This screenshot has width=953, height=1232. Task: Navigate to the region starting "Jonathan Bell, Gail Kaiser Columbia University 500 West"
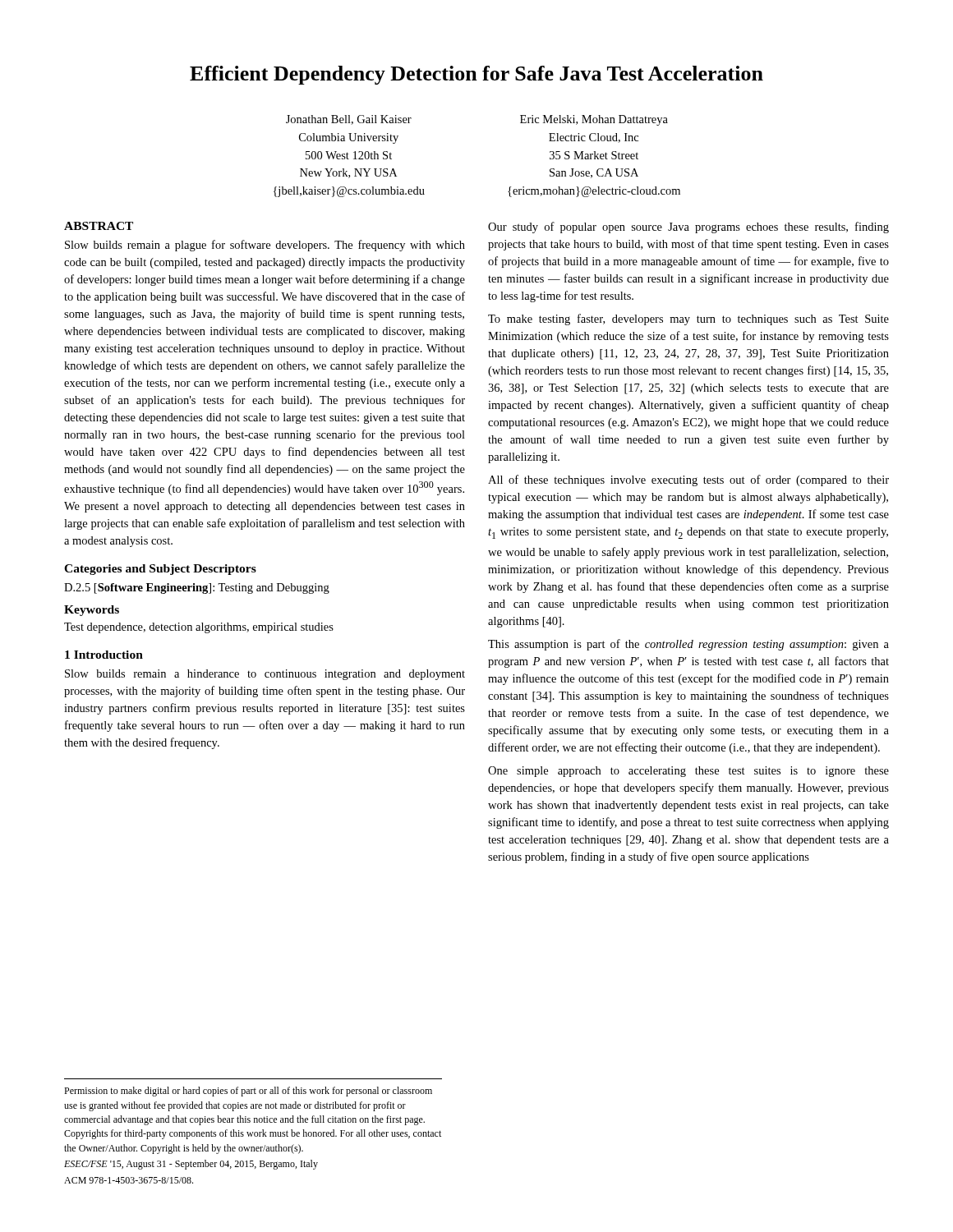pyautogui.click(x=348, y=155)
